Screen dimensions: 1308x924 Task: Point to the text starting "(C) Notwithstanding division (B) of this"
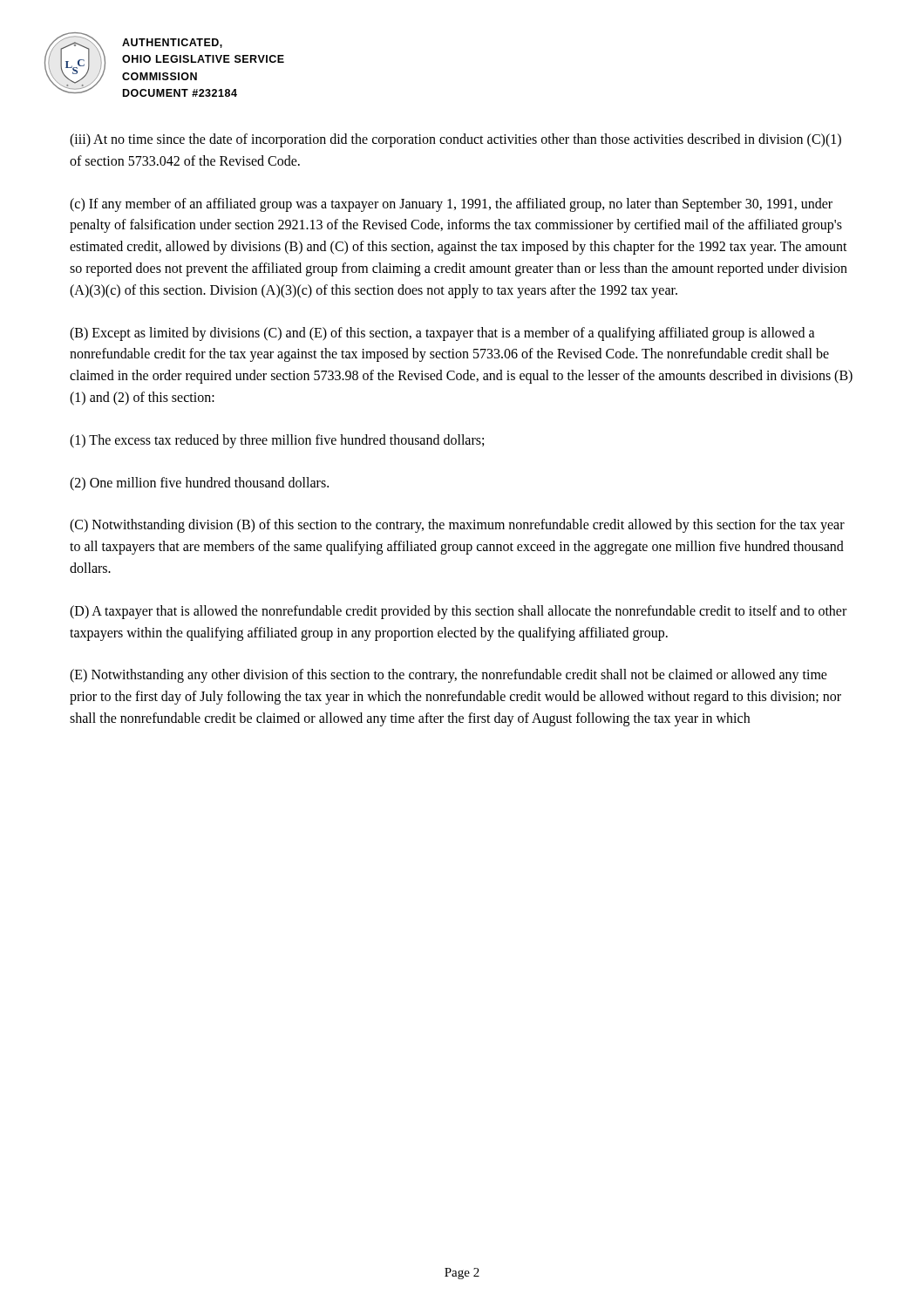pos(457,546)
